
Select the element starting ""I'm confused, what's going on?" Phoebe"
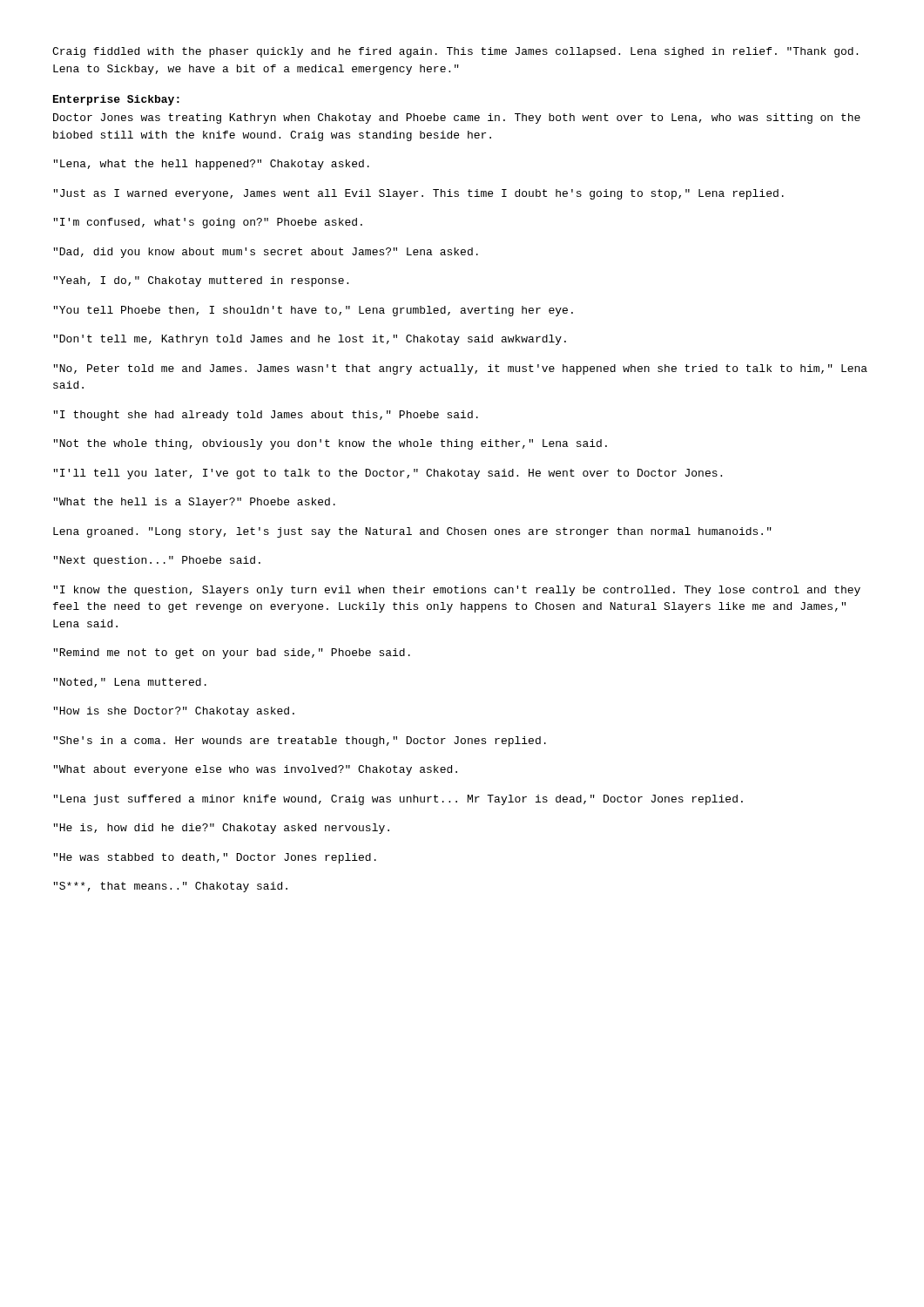coord(209,223)
